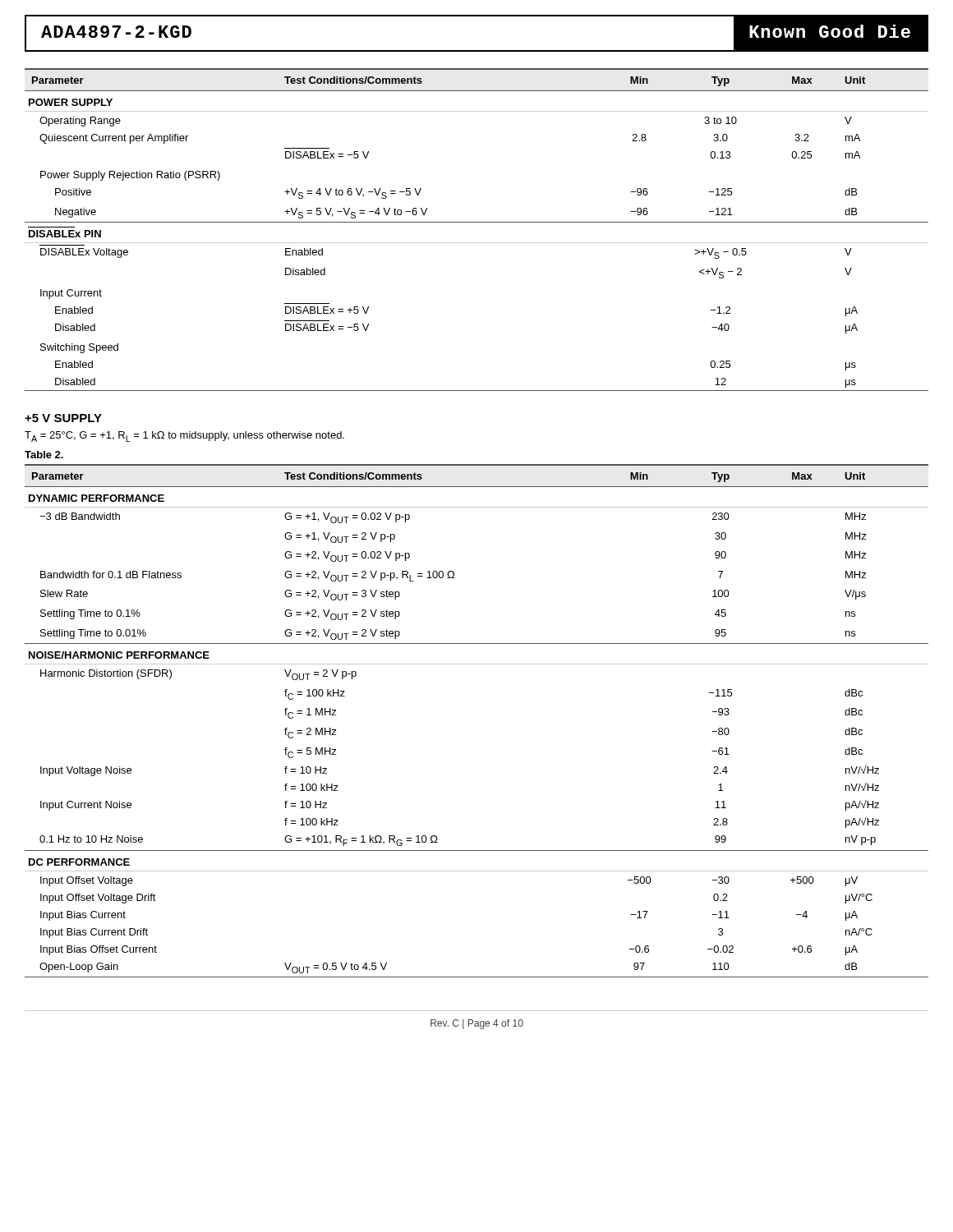Locate the table with the text "Bandwidth for 0.1 dB Flatness"

coord(476,721)
